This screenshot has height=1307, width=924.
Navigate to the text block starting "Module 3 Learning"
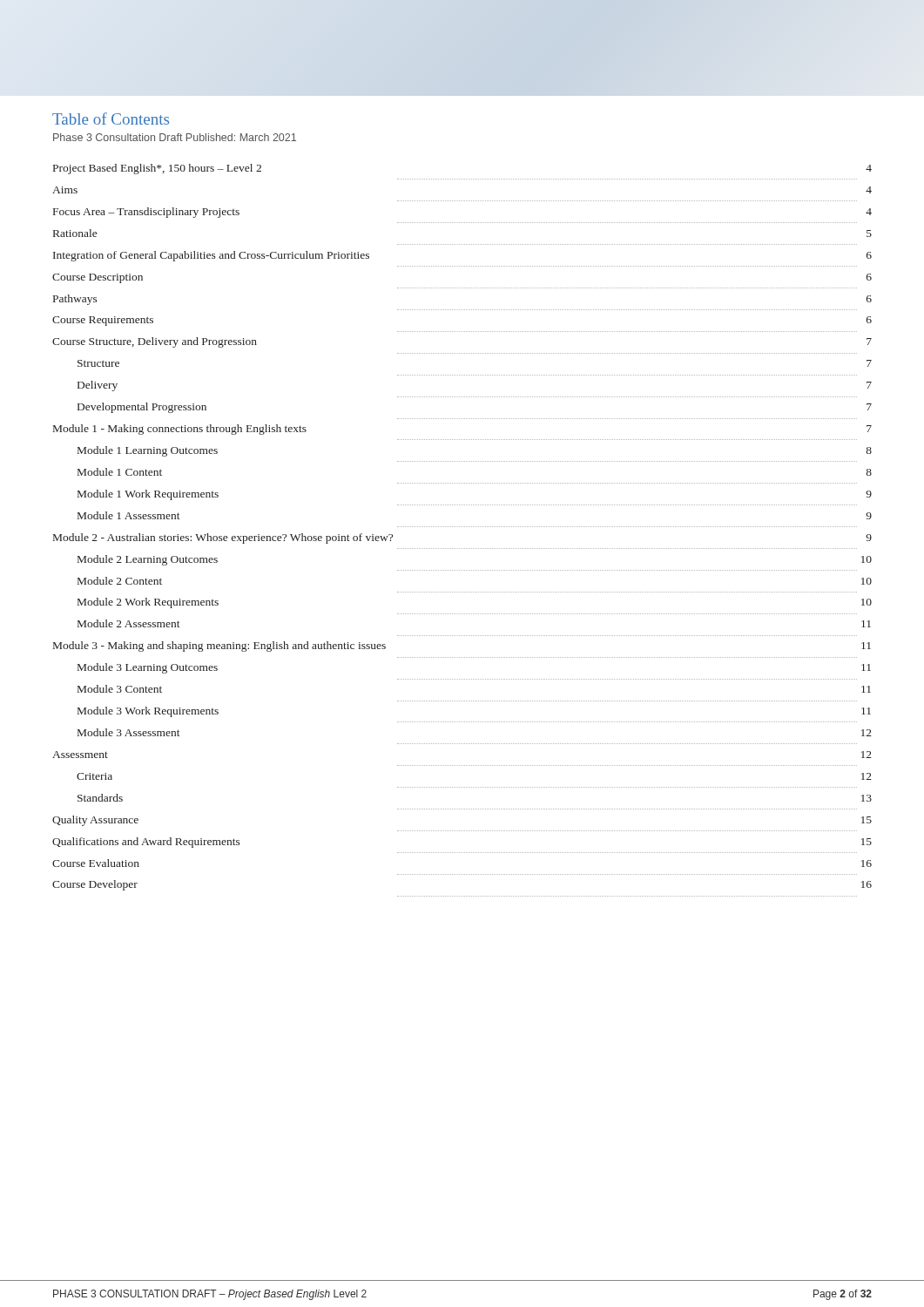pyautogui.click(x=462, y=668)
